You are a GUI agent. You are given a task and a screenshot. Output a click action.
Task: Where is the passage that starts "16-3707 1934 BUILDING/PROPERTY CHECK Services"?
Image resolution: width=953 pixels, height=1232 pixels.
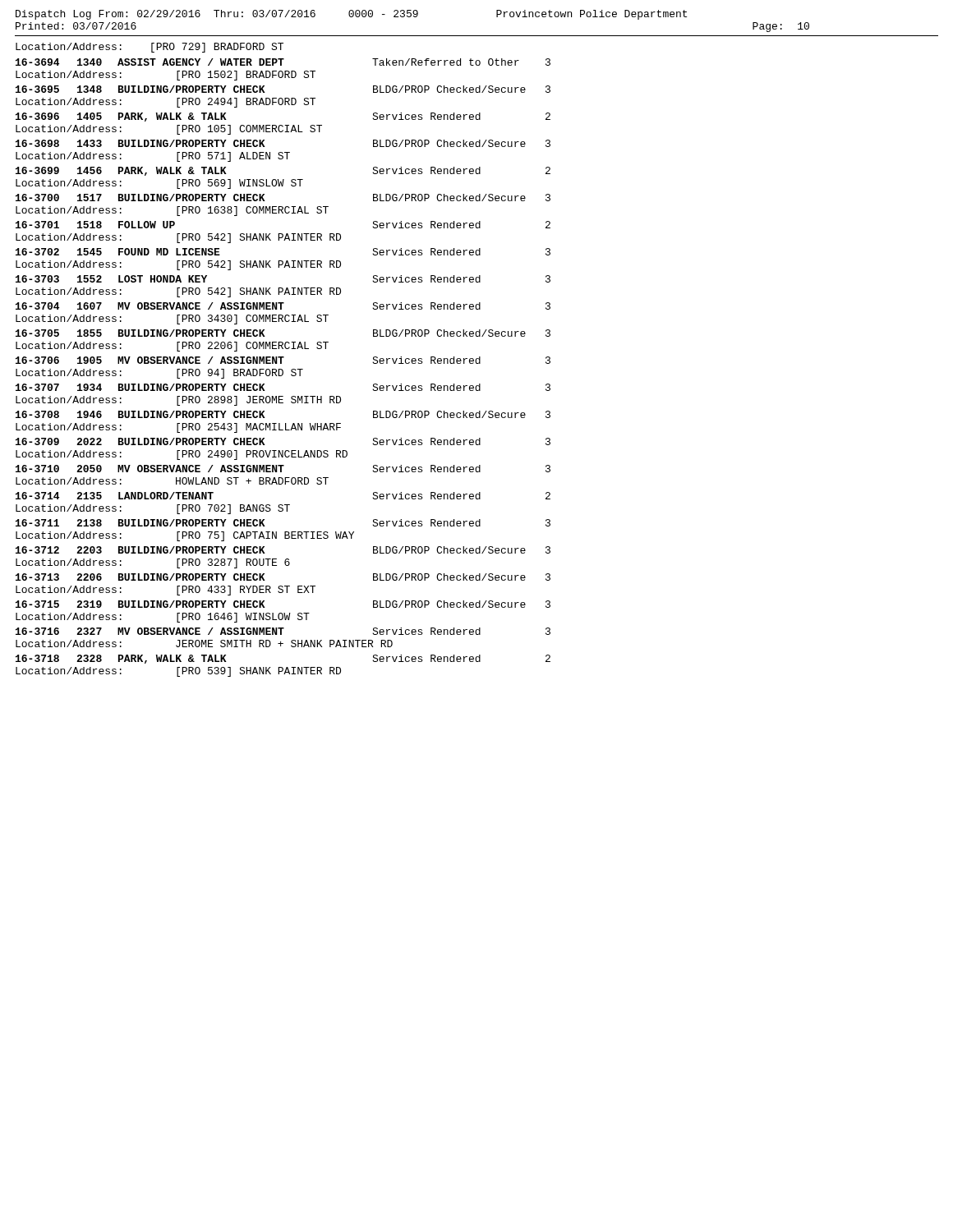[x=476, y=394]
